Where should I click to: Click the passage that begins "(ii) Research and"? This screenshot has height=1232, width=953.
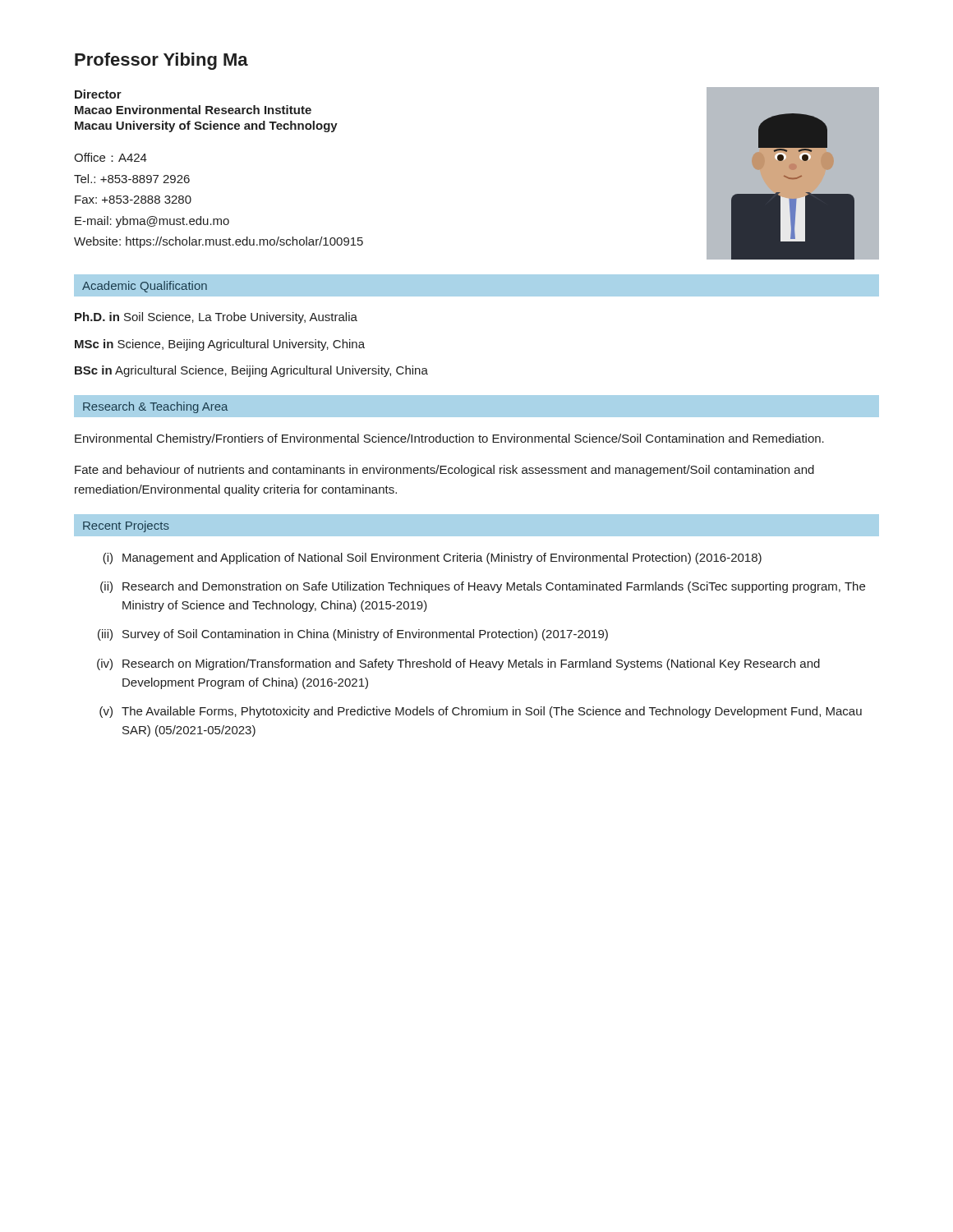[x=476, y=595]
